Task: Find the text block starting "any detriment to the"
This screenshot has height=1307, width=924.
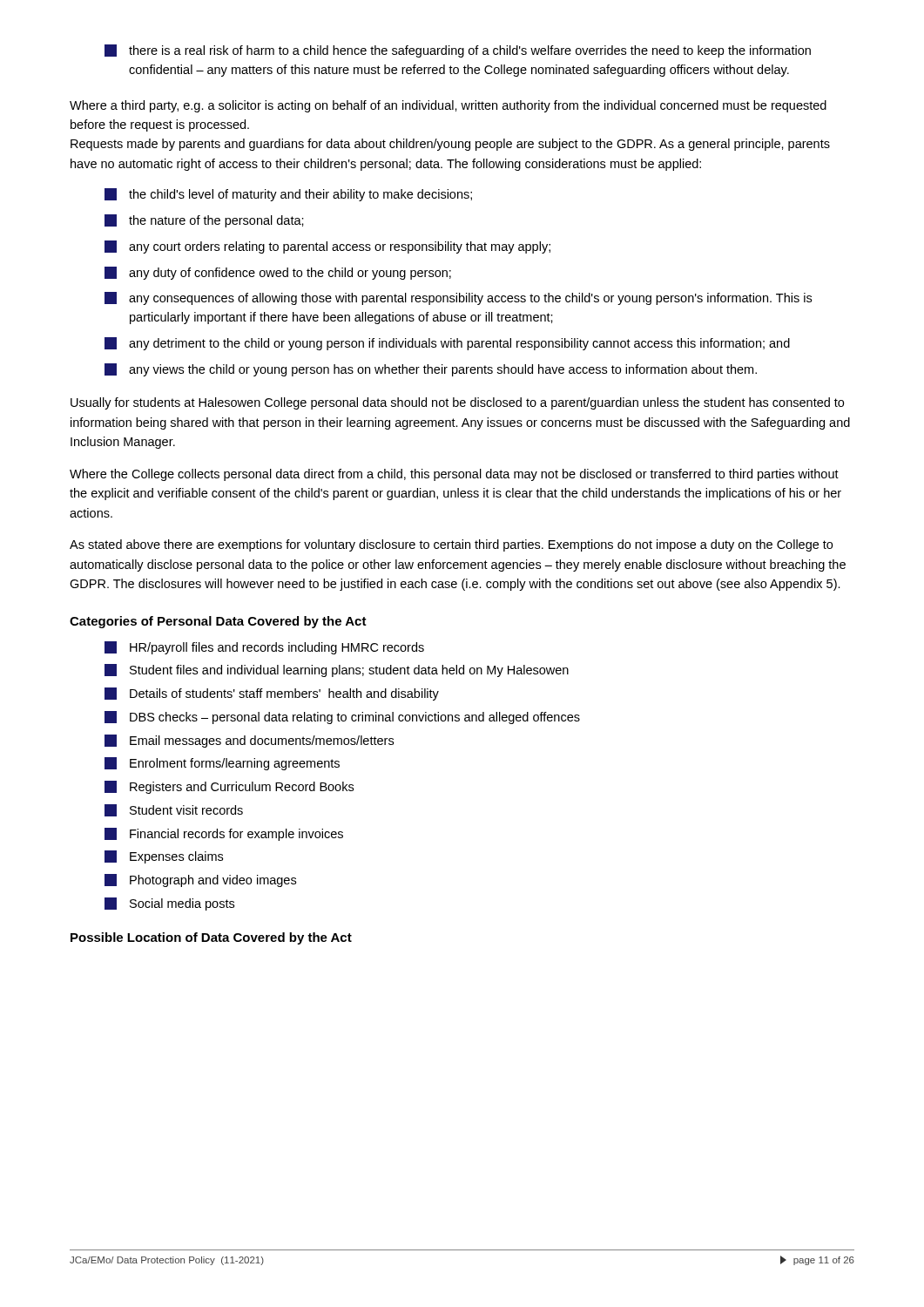Action: [x=479, y=344]
